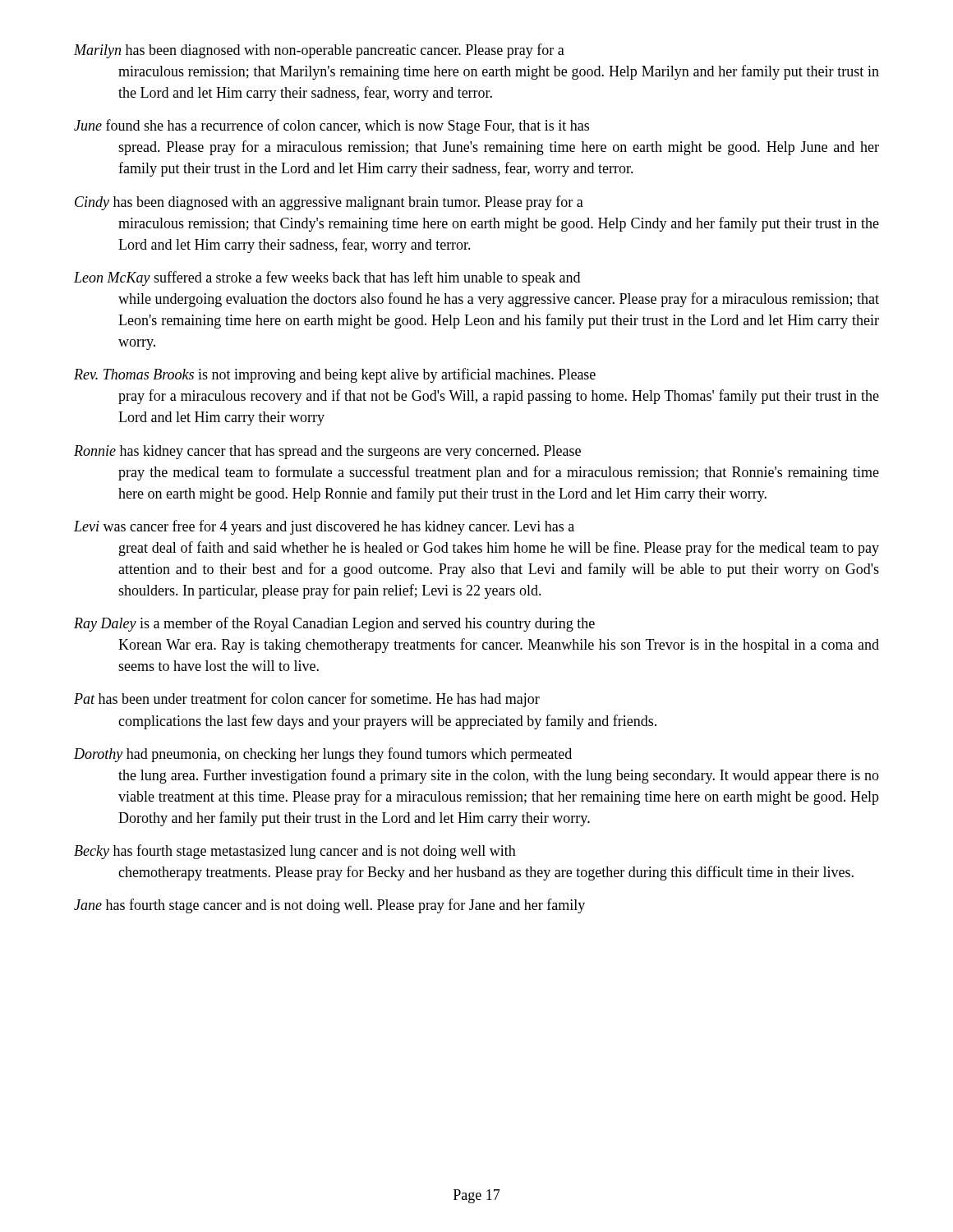Find the list item containing "Leon McKay suffered a stroke a few"

pos(476,310)
